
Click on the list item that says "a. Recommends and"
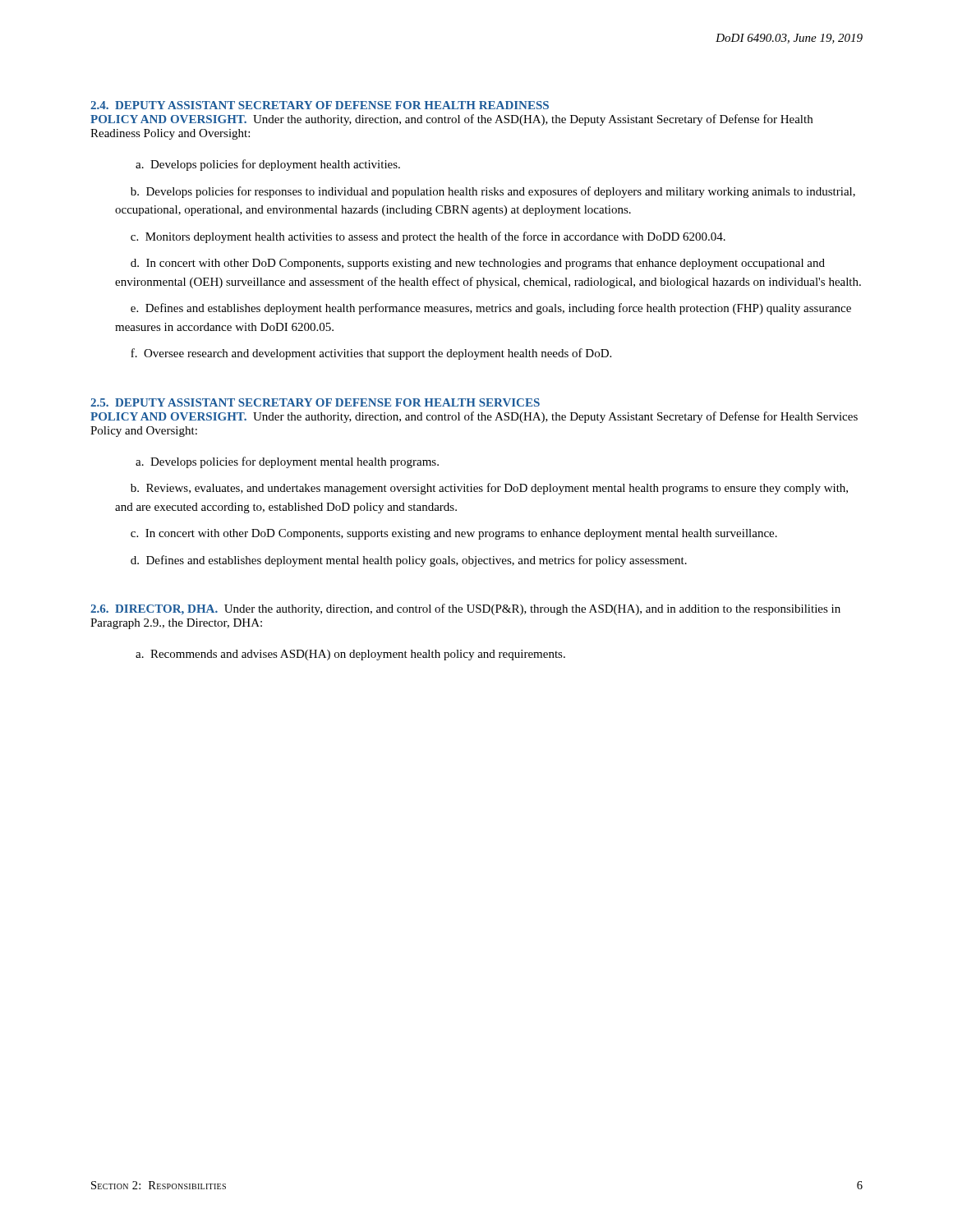(x=351, y=654)
